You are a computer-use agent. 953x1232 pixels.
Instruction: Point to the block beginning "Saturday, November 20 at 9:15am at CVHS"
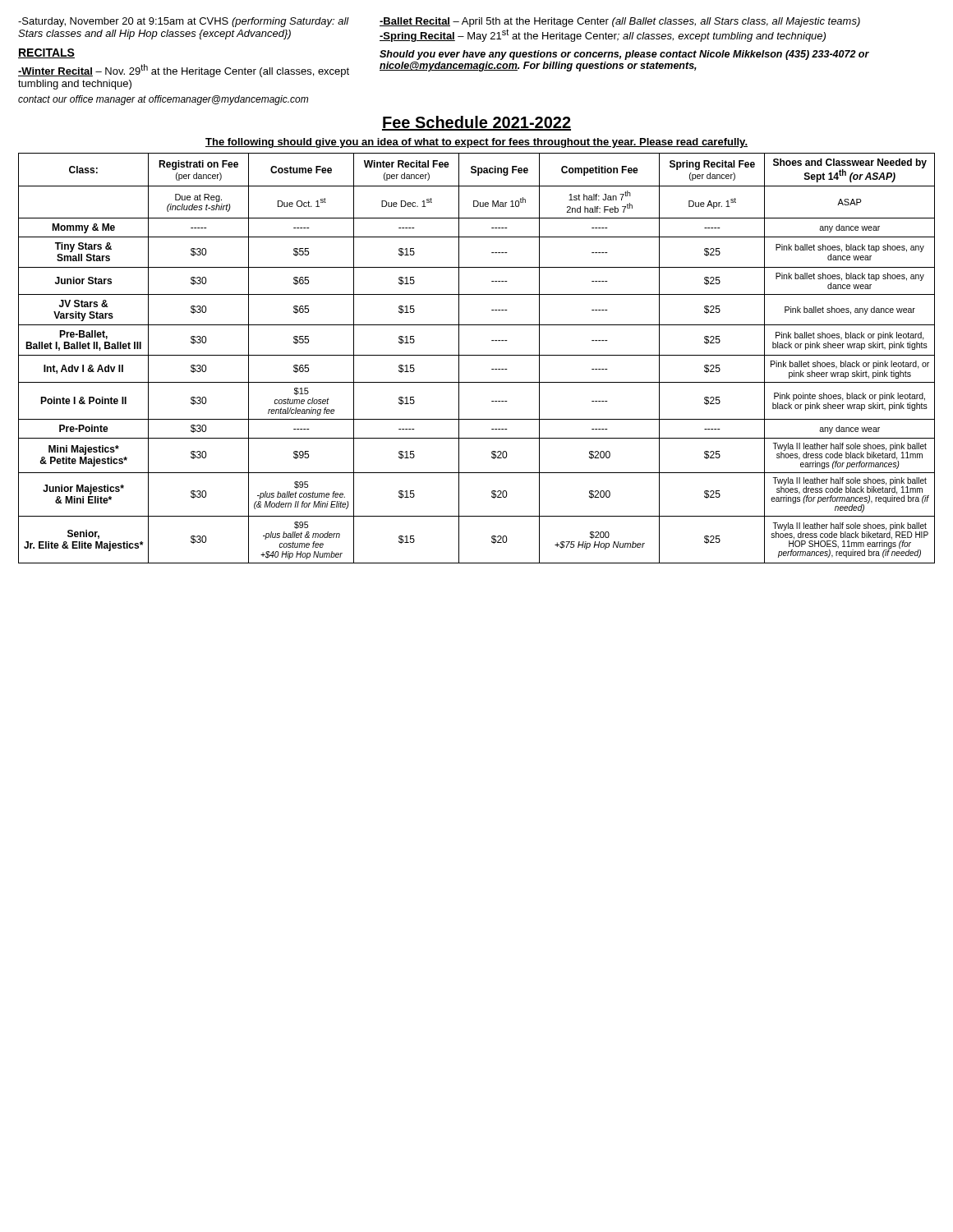coord(183,27)
